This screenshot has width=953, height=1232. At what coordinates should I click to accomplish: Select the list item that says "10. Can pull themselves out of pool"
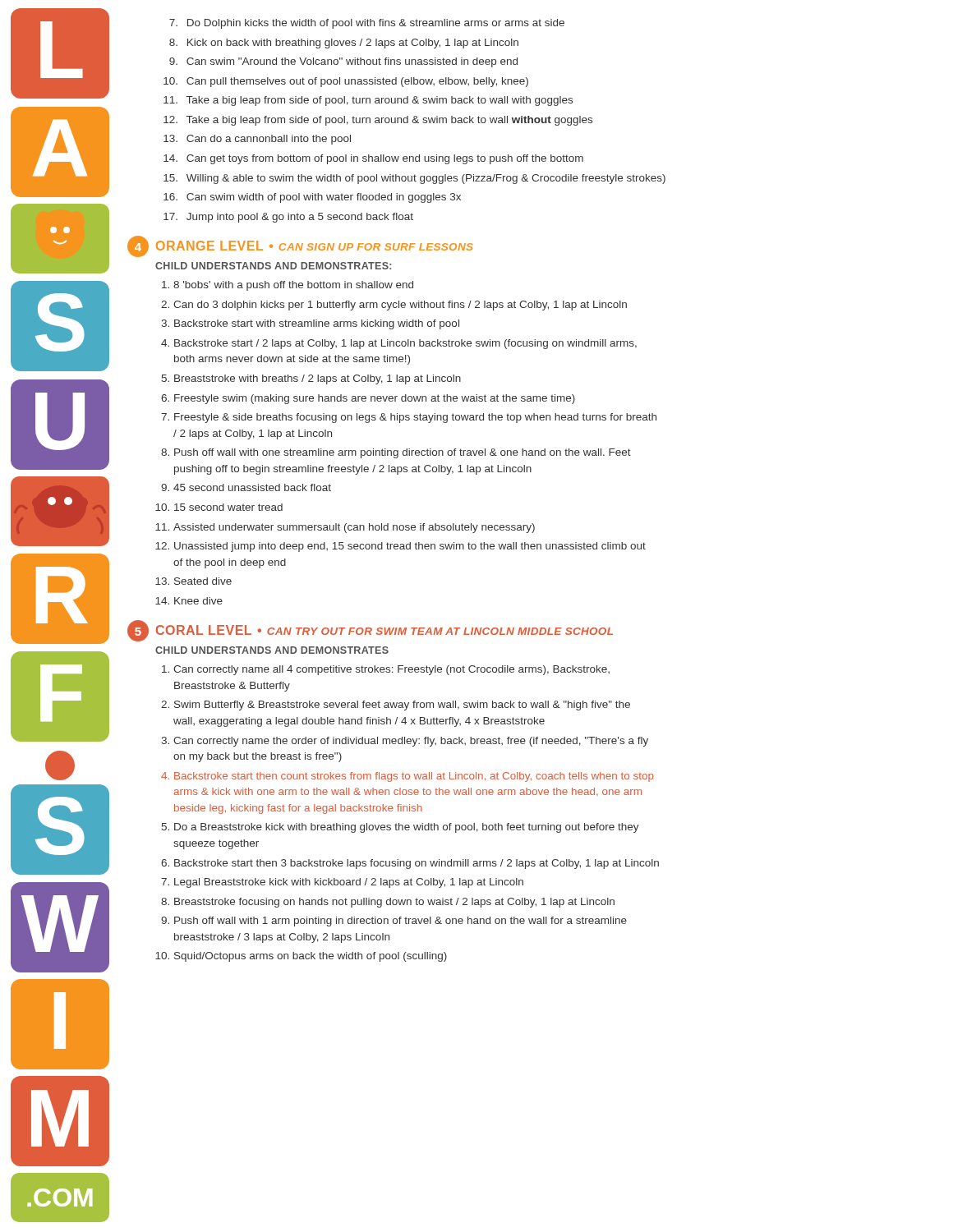click(x=342, y=81)
